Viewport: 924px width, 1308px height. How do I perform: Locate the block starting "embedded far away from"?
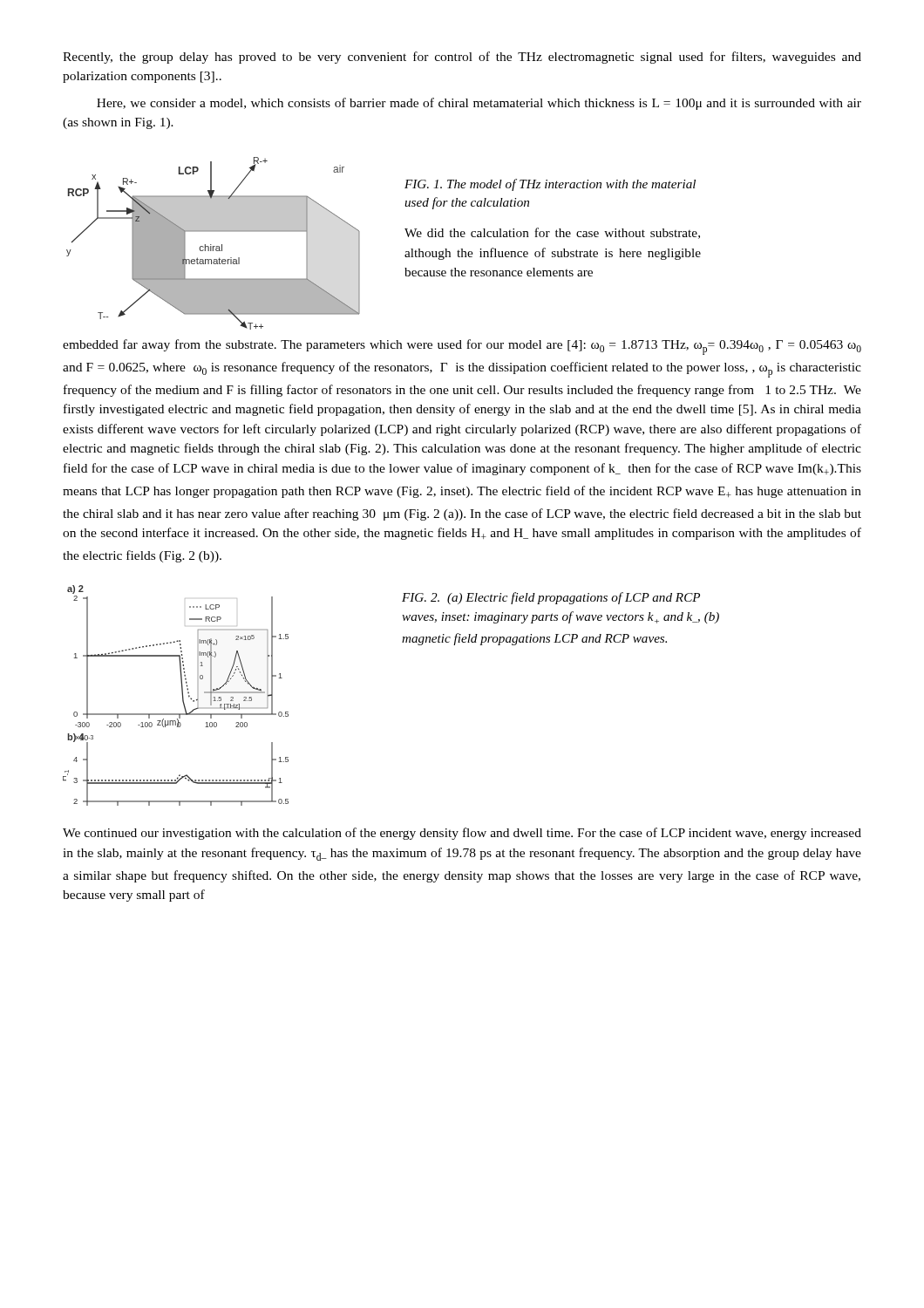pyautogui.click(x=462, y=449)
